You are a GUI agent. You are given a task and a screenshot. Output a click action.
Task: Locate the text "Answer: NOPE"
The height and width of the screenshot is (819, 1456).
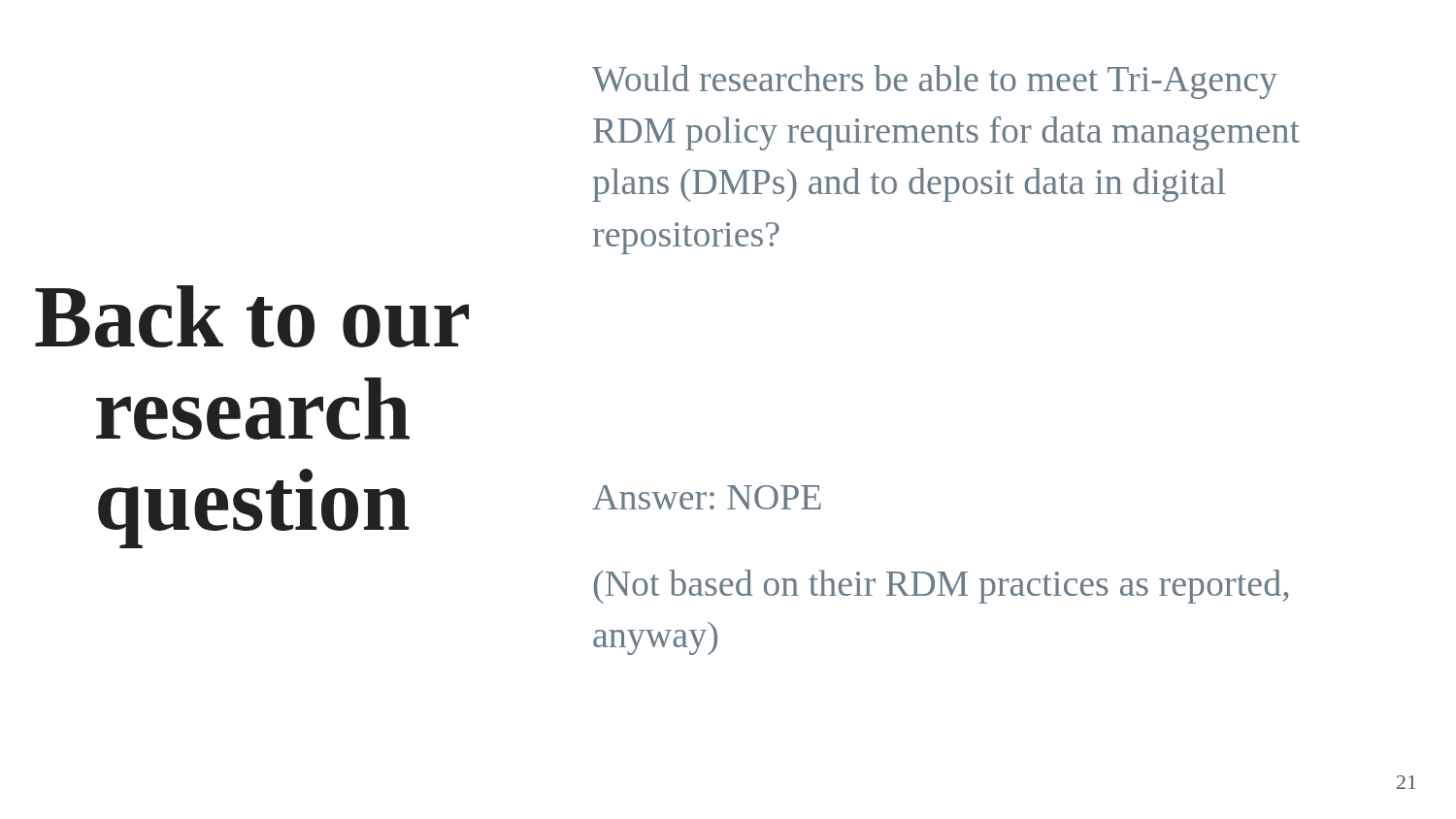[707, 497]
